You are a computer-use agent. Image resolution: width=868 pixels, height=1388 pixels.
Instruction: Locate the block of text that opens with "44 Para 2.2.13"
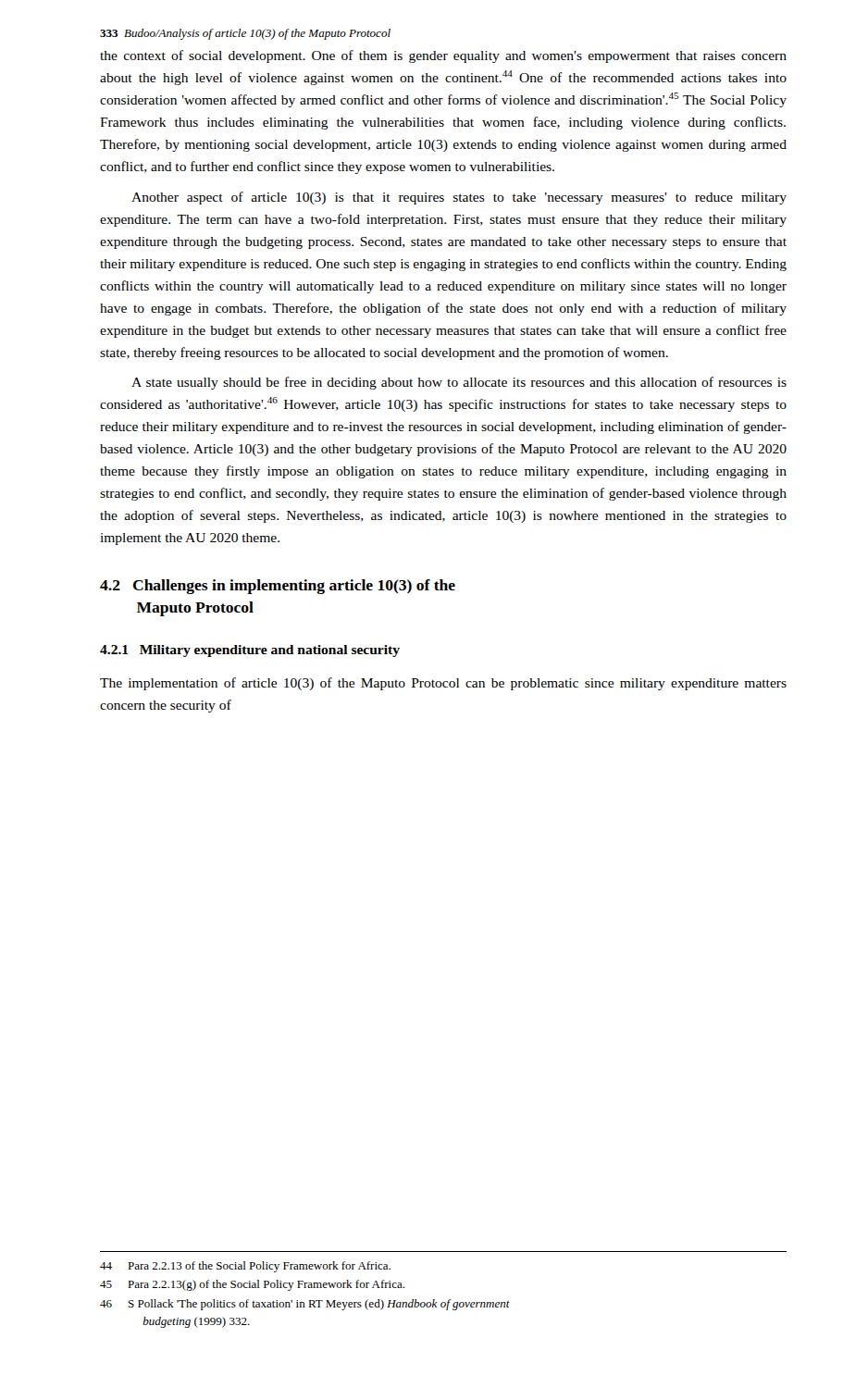point(245,1267)
